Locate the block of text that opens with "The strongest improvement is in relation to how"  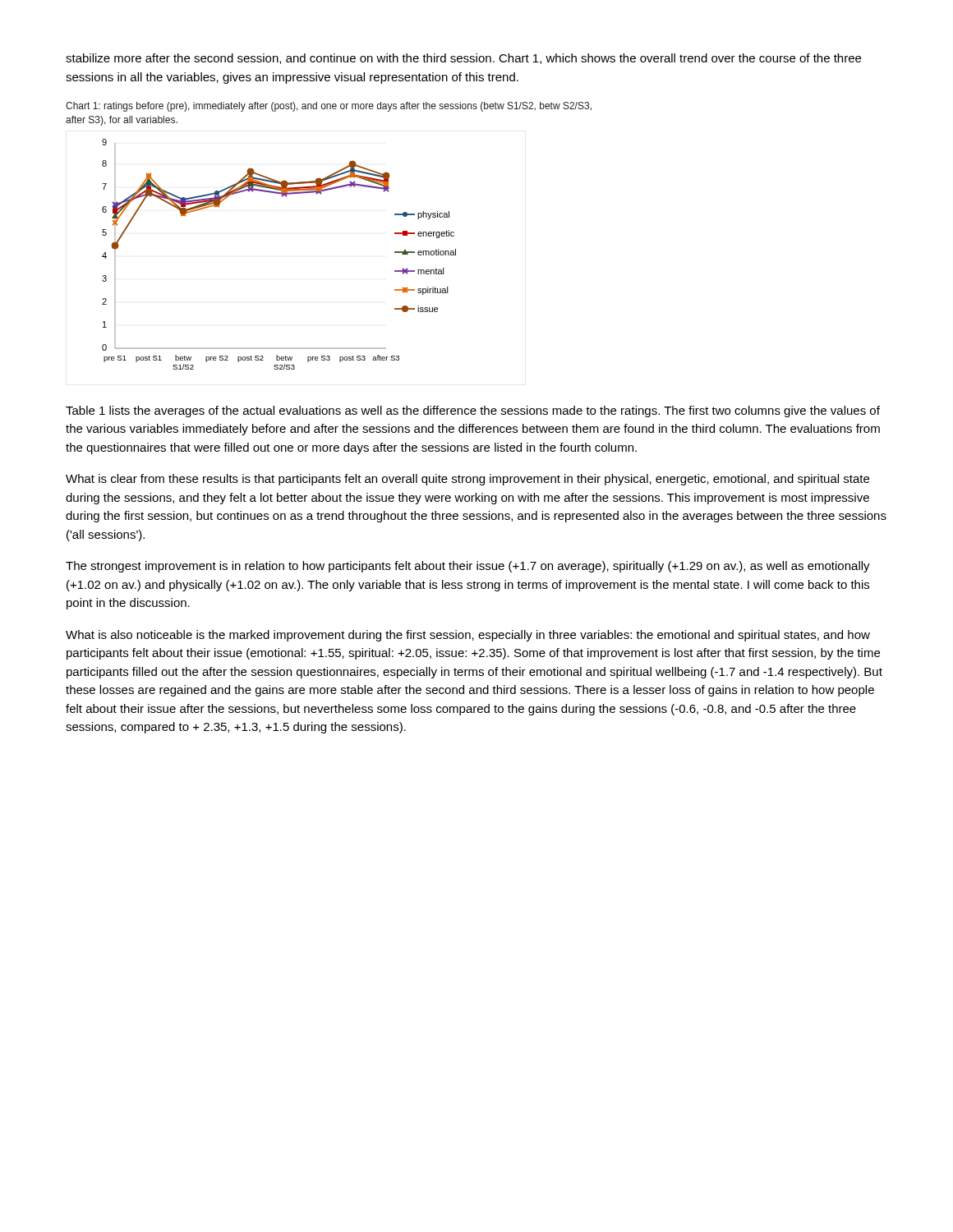coord(468,584)
